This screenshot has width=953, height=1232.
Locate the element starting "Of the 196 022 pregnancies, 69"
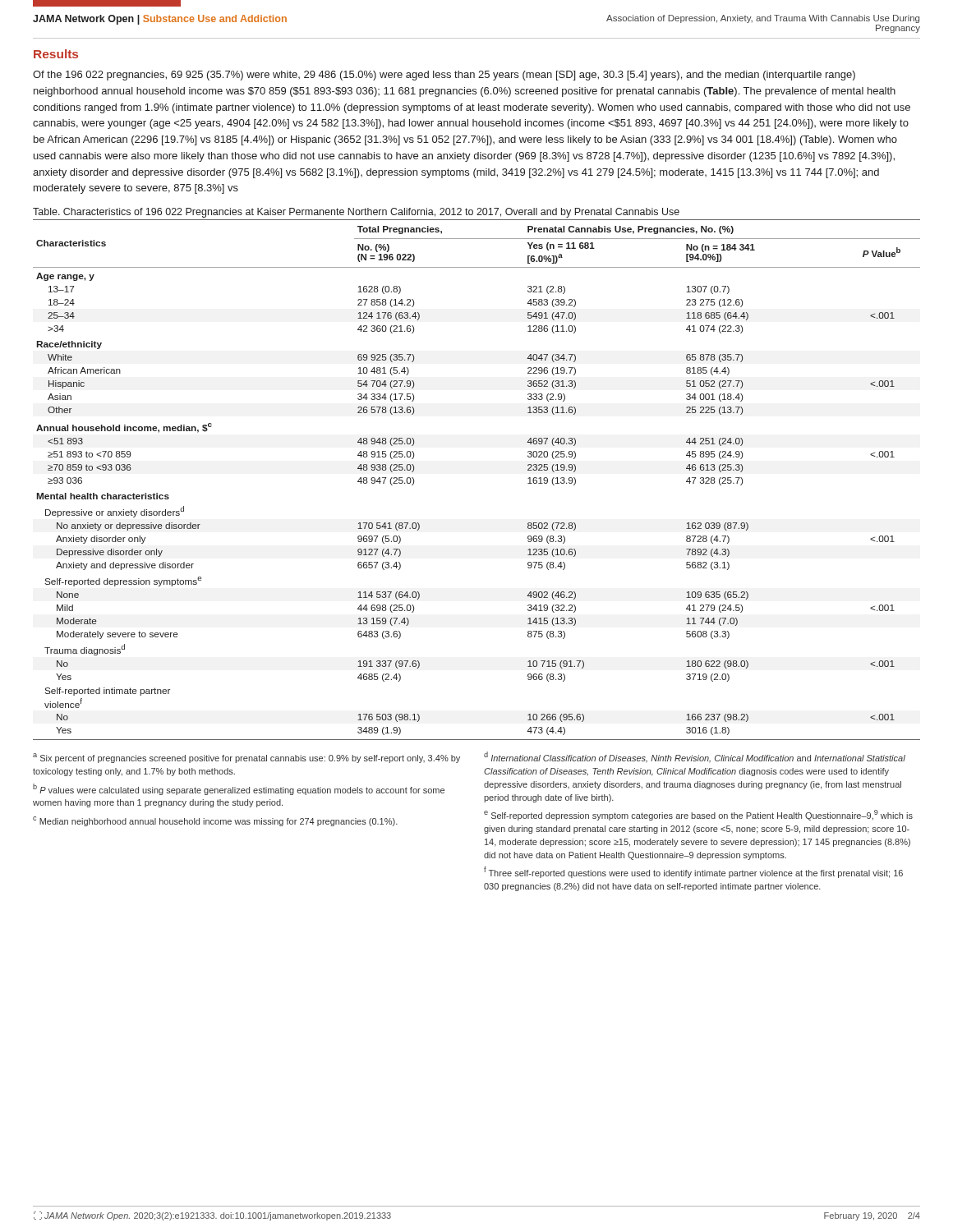[x=472, y=131]
